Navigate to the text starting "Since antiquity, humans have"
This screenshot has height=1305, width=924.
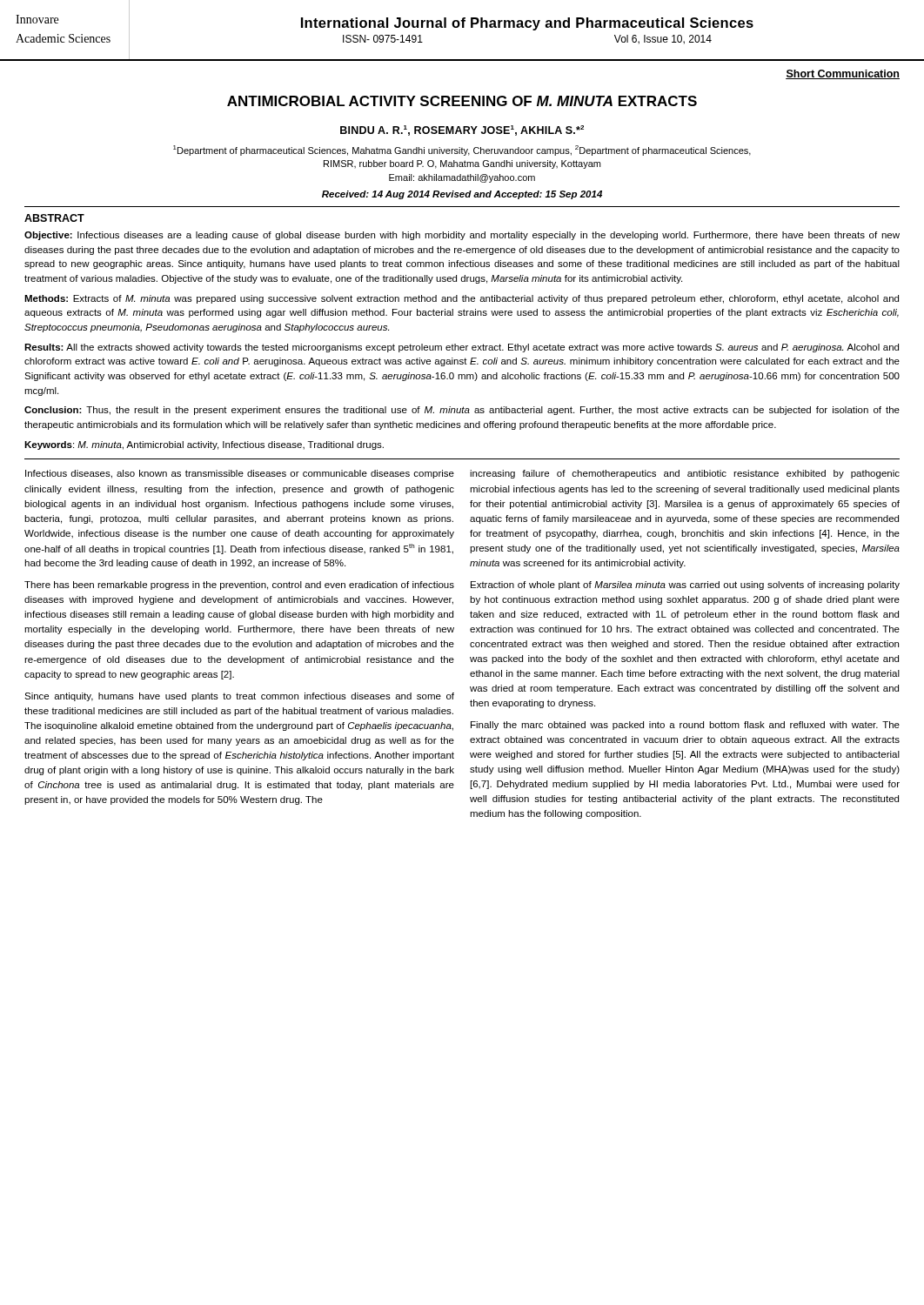tap(239, 747)
